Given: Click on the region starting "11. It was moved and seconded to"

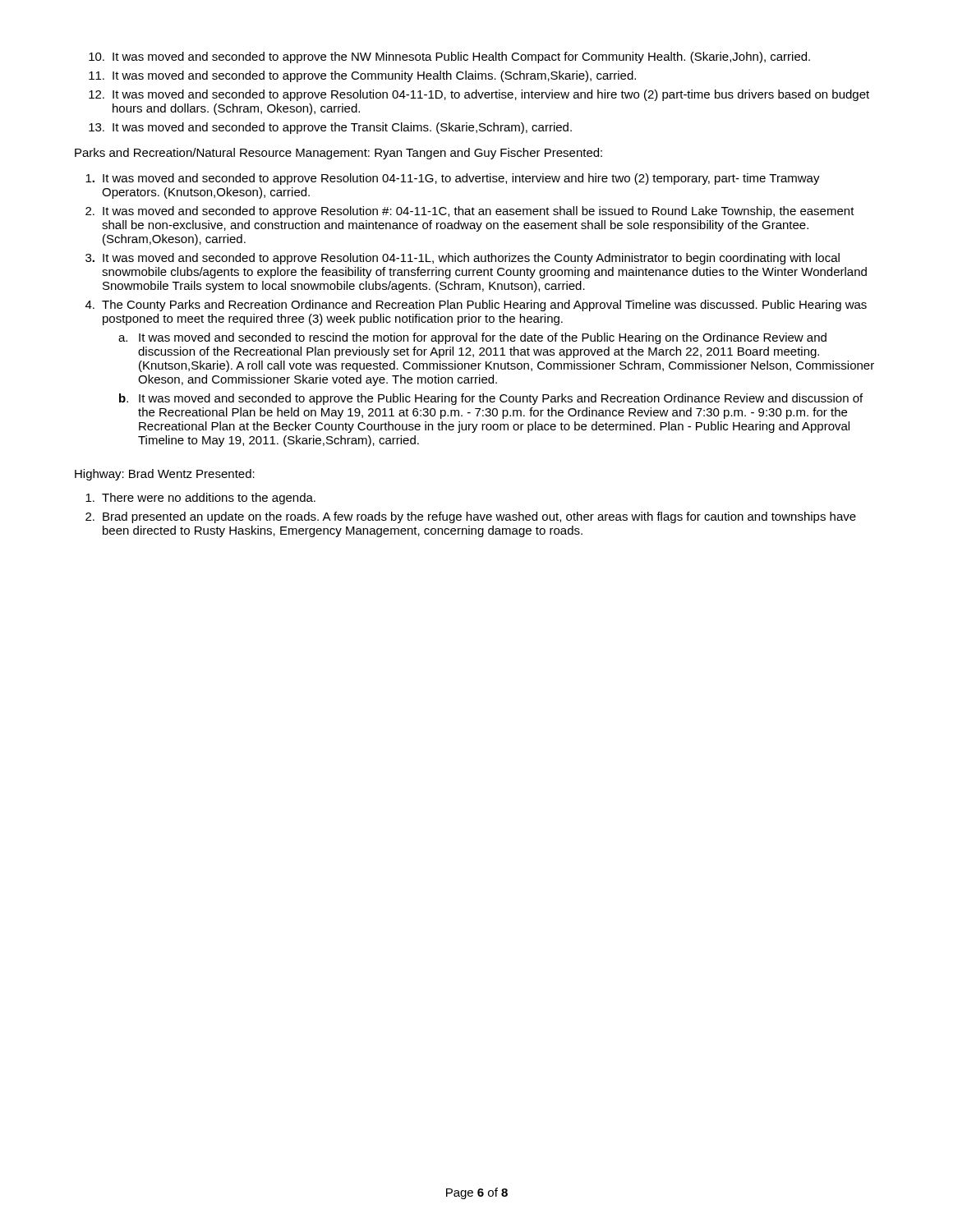Looking at the screenshot, I should (x=476, y=75).
